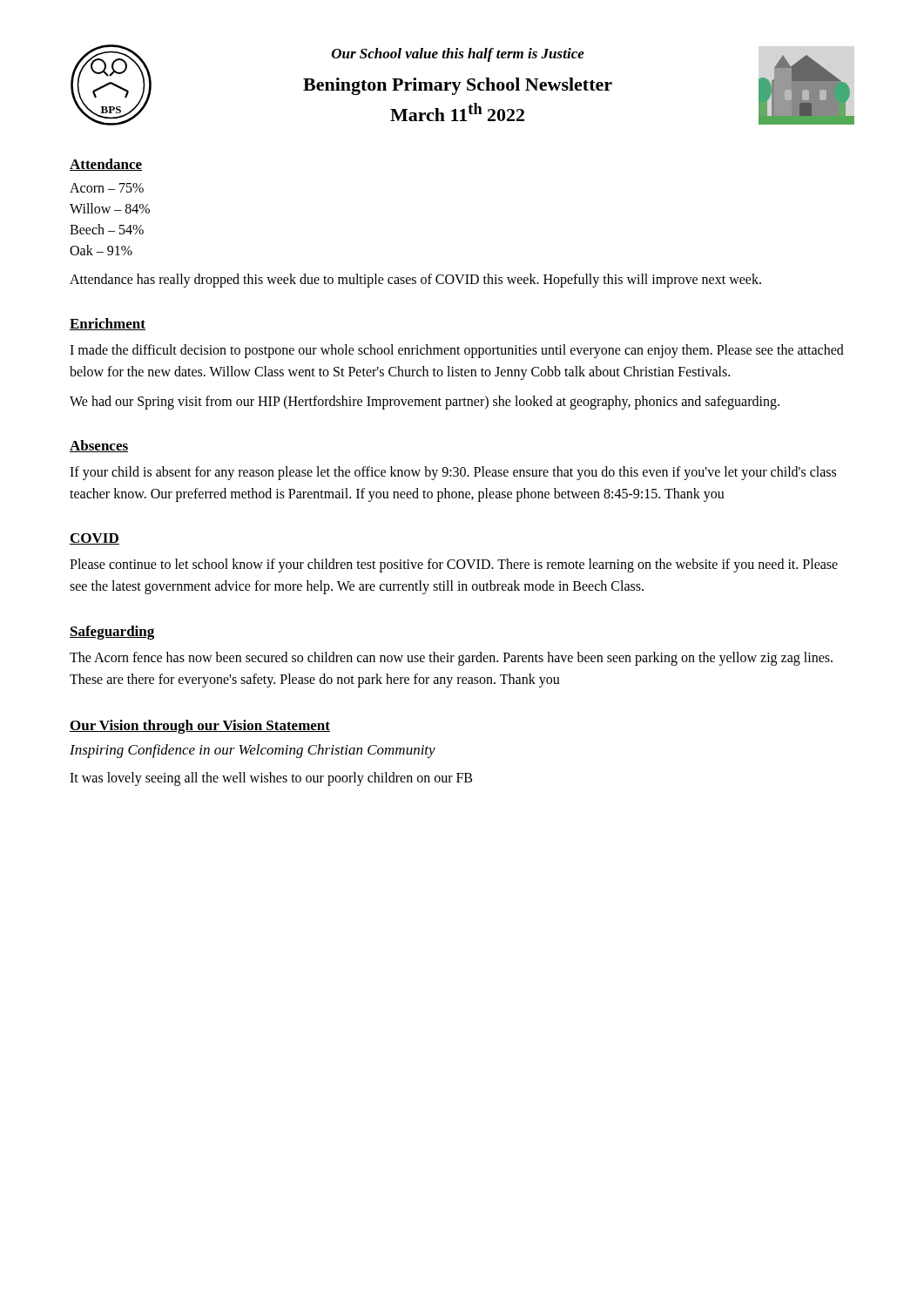Locate the block of text that opens with "I made the difficult decision"
This screenshot has height=1307, width=924.
(457, 360)
